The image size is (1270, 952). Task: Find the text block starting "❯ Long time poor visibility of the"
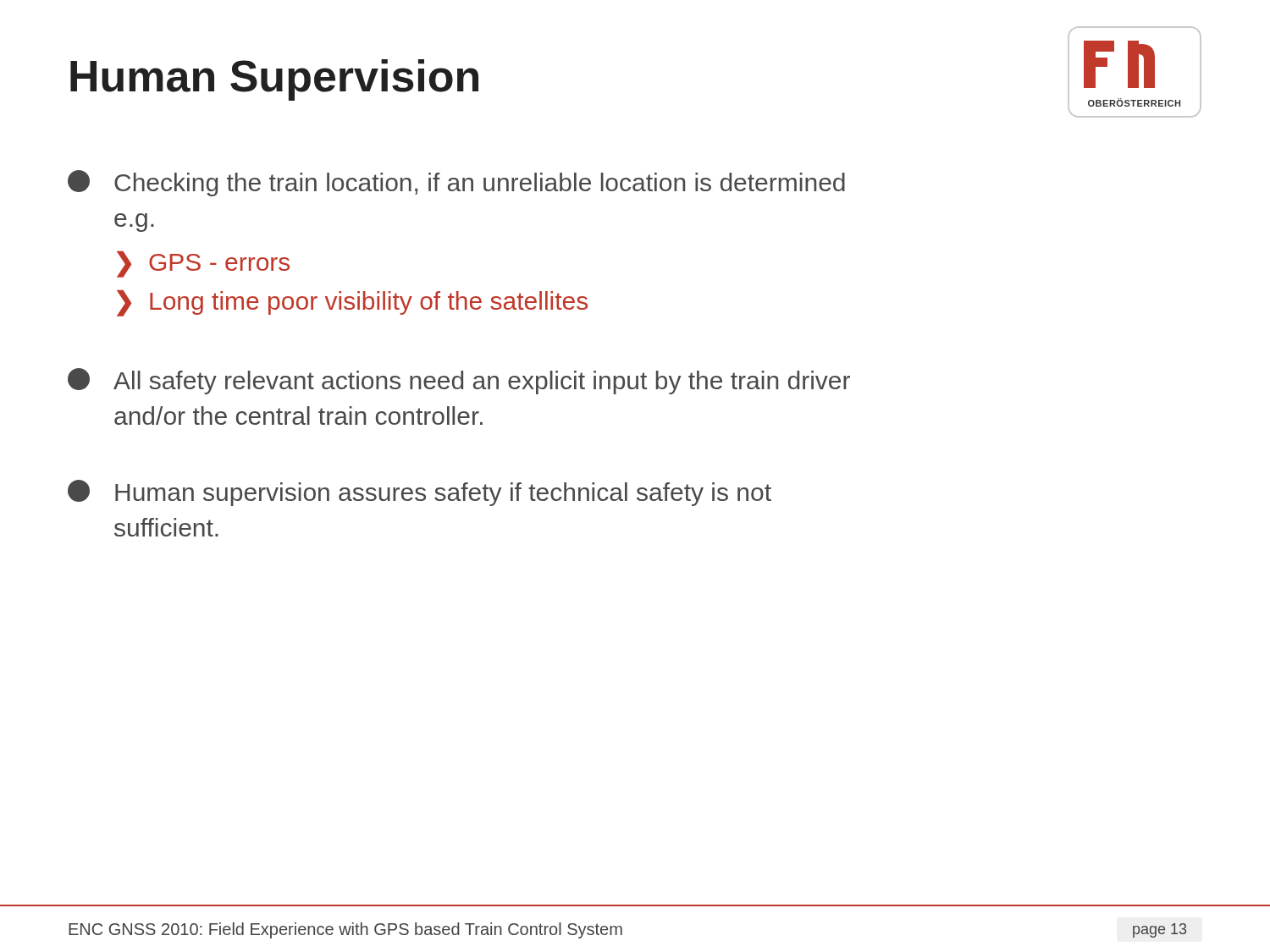351,301
